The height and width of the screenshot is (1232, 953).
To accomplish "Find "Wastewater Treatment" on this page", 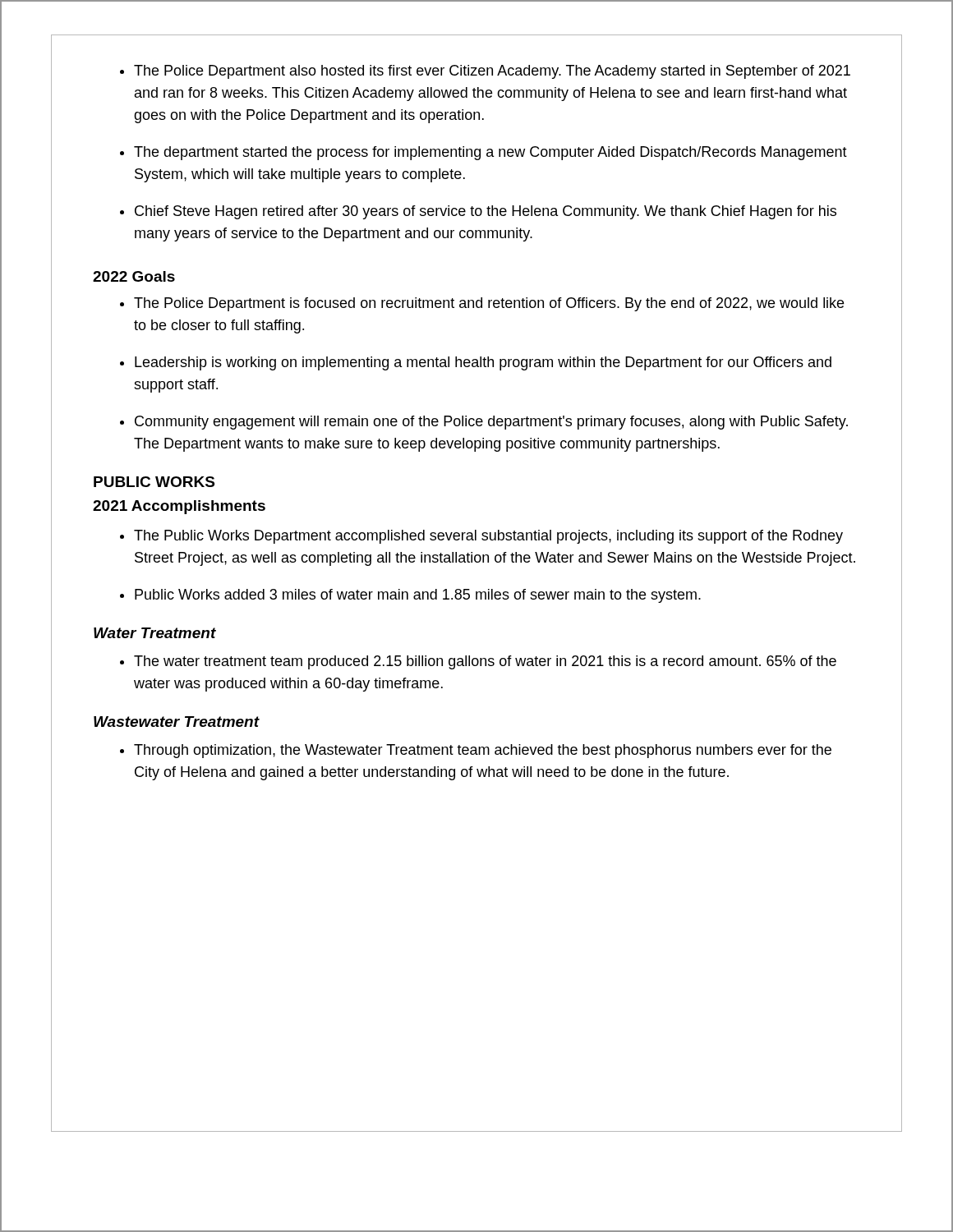I will [x=176, y=722].
